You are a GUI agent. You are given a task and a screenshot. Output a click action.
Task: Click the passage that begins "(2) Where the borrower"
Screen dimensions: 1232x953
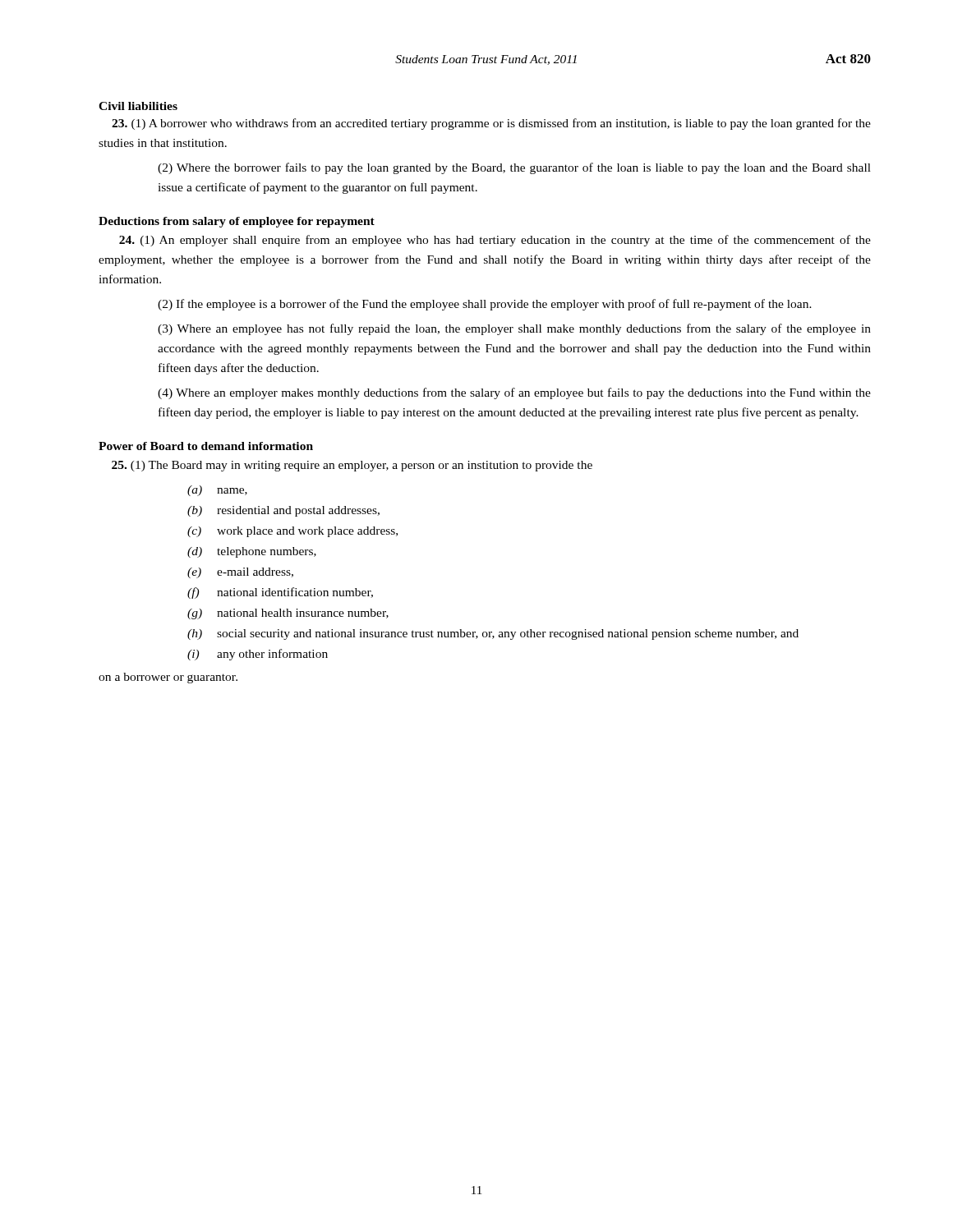tap(514, 177)
